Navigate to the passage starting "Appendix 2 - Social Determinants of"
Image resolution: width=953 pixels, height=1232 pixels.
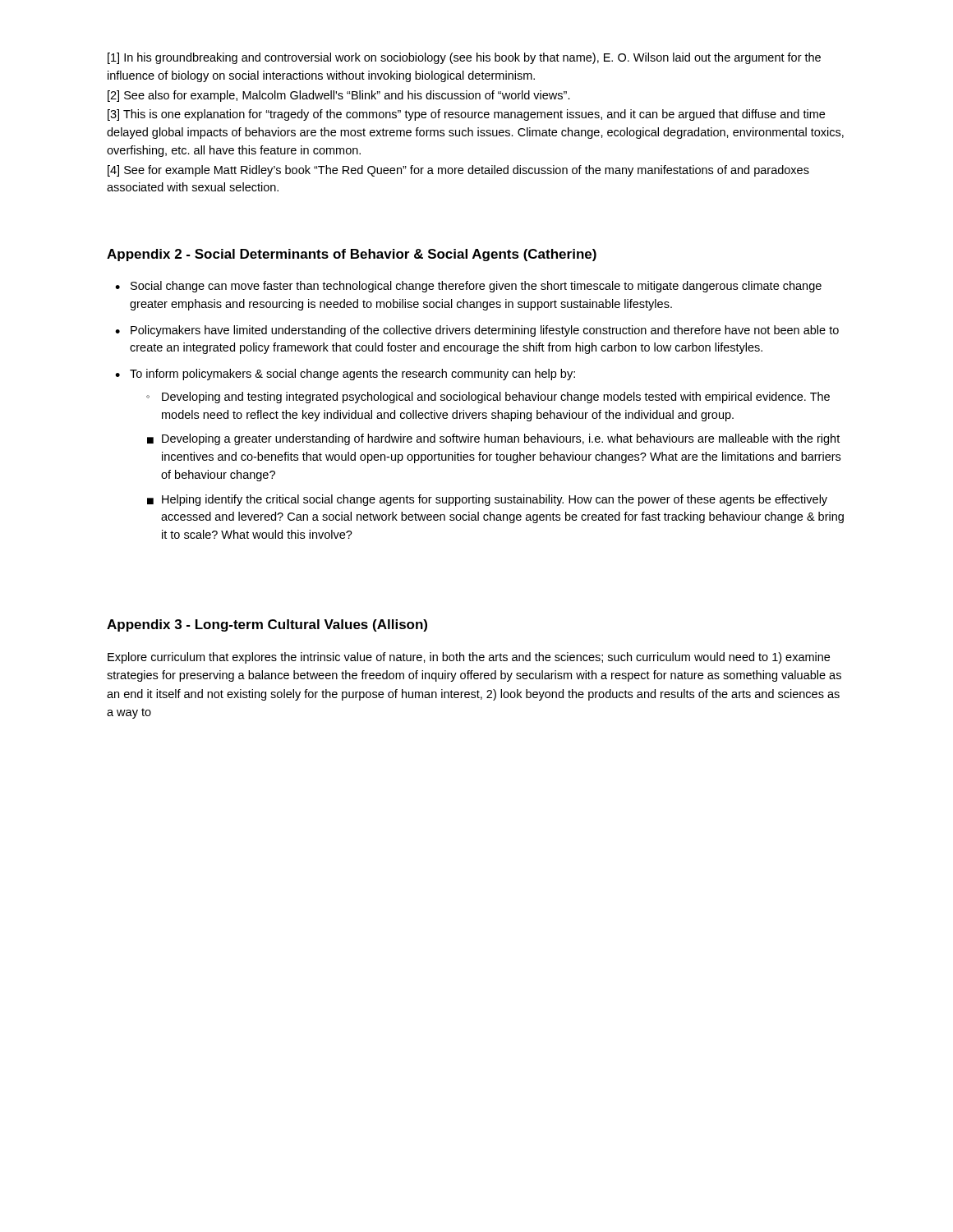tap(352, 254)
